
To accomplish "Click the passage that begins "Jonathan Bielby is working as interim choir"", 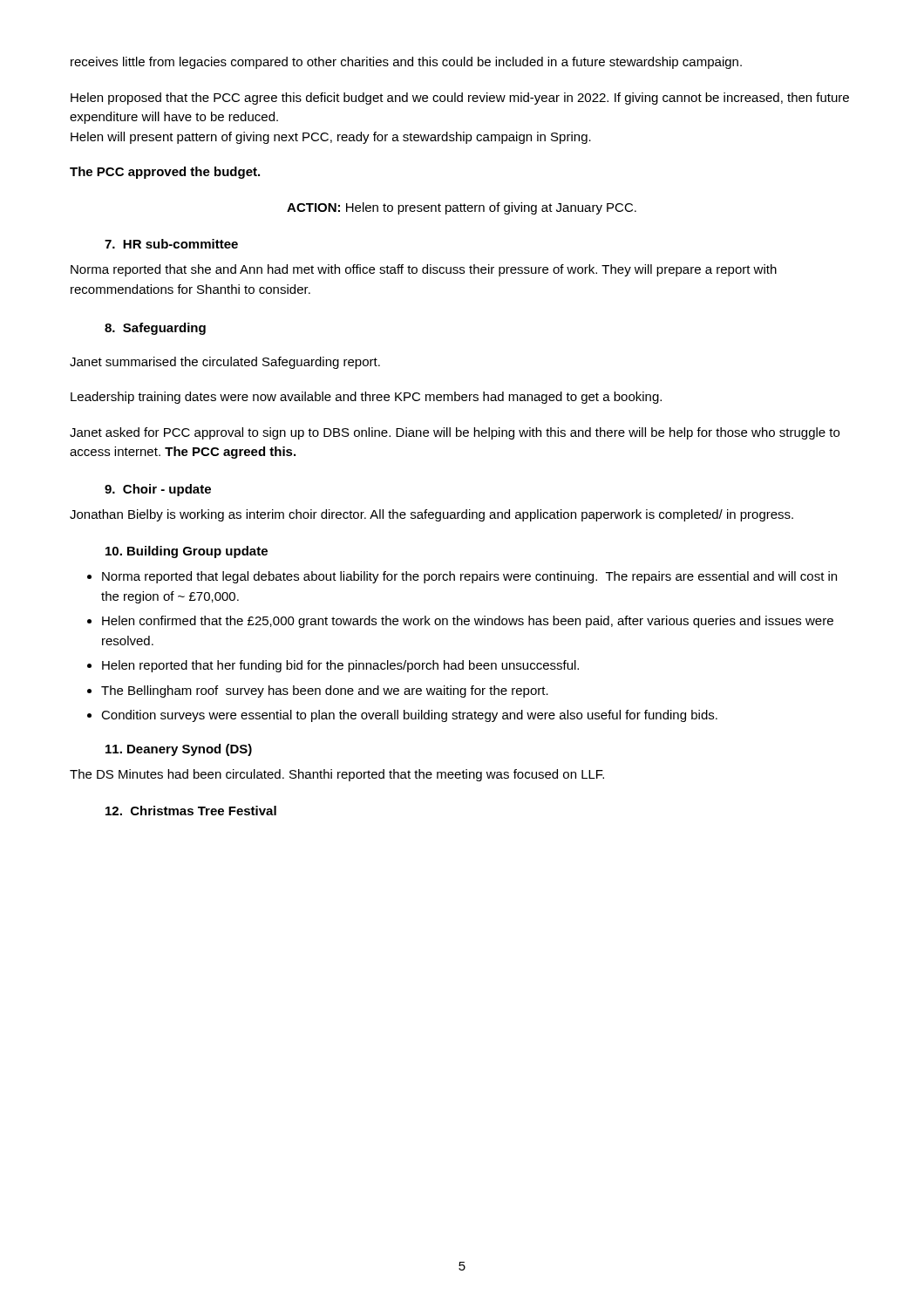I will pyautogui.click(x=432, y=514).
